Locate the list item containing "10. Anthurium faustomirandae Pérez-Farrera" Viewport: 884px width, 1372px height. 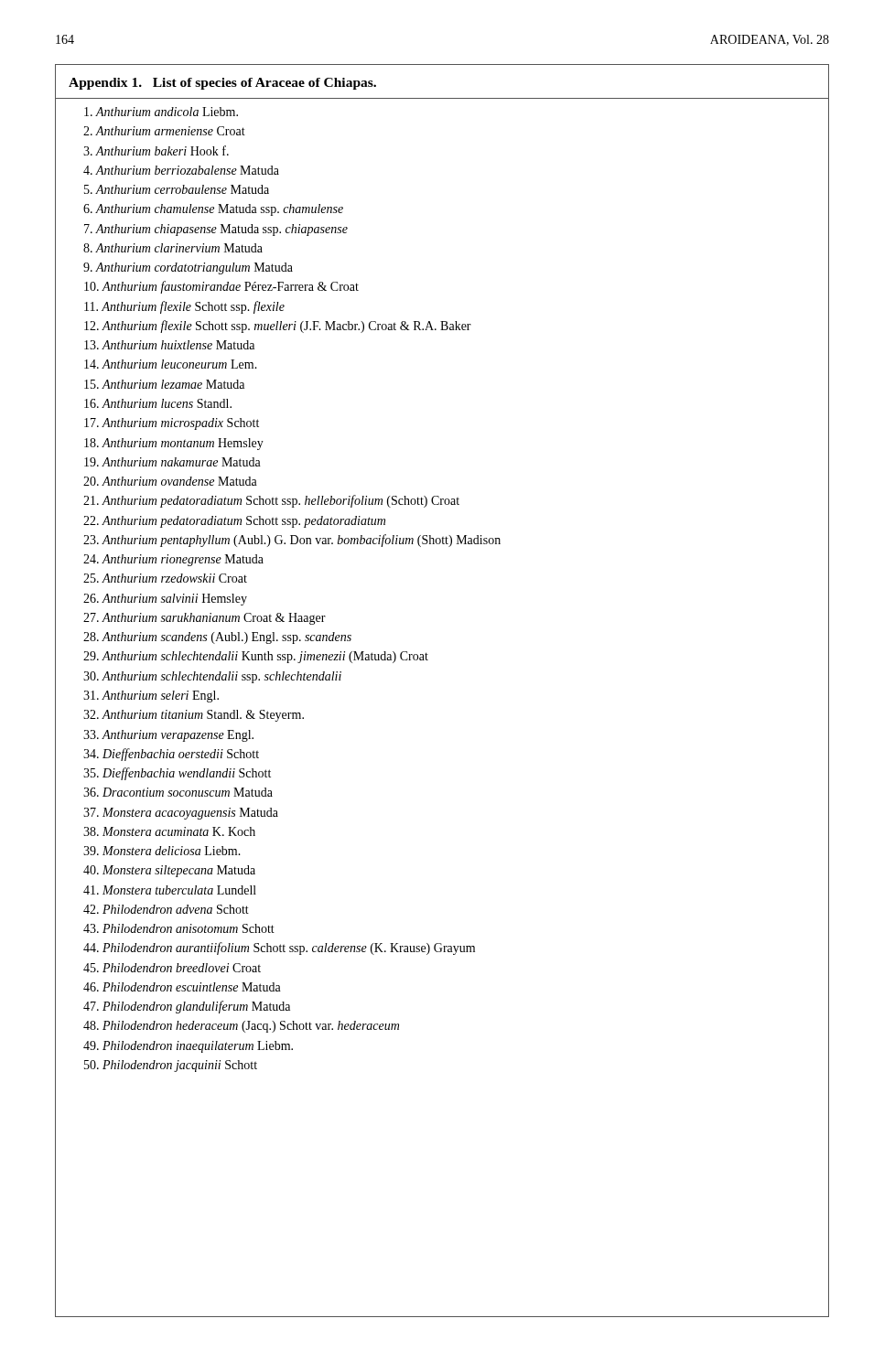(x=221, y=287)
